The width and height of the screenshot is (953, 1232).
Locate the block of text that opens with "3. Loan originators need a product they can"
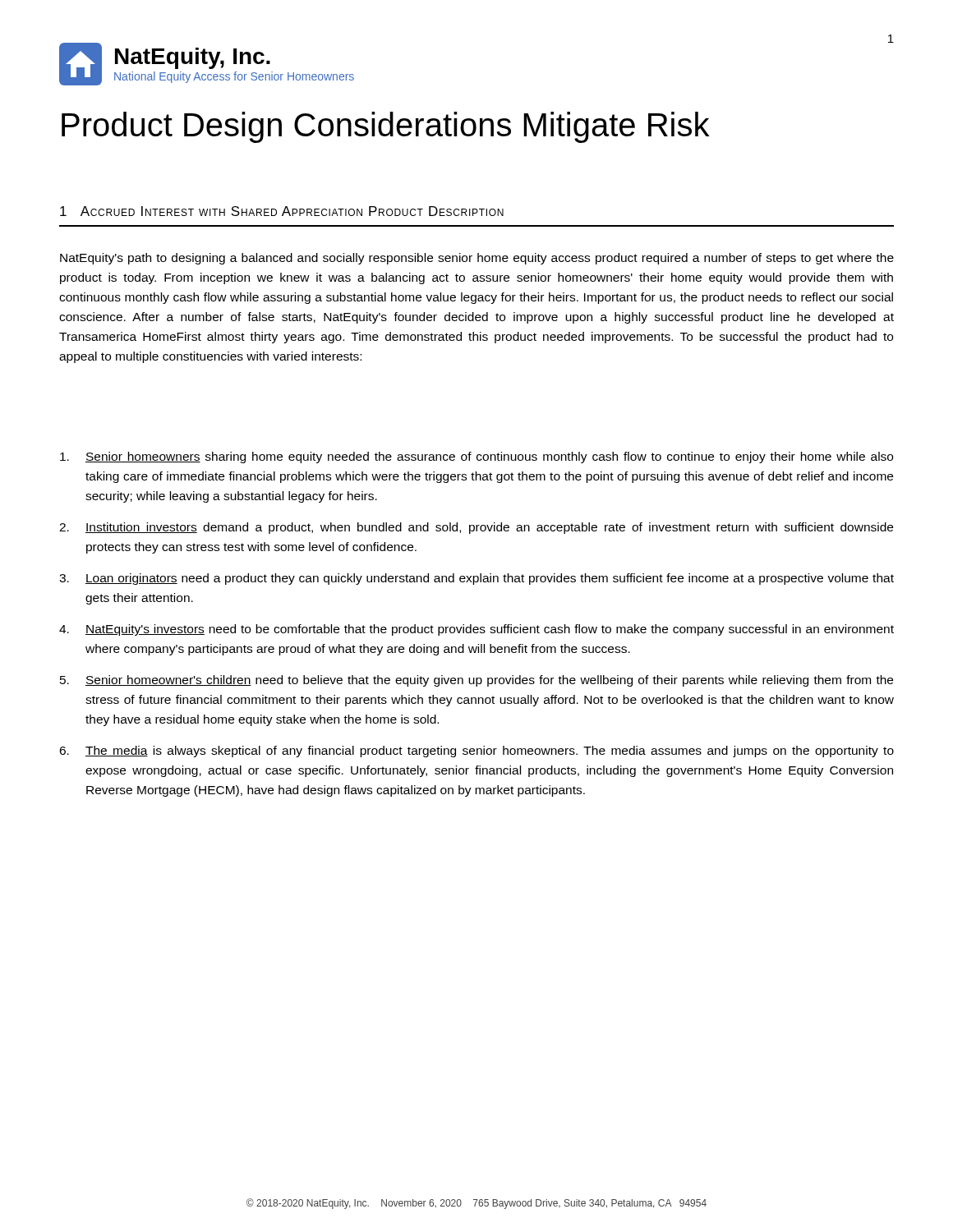(x=476, y=588)
